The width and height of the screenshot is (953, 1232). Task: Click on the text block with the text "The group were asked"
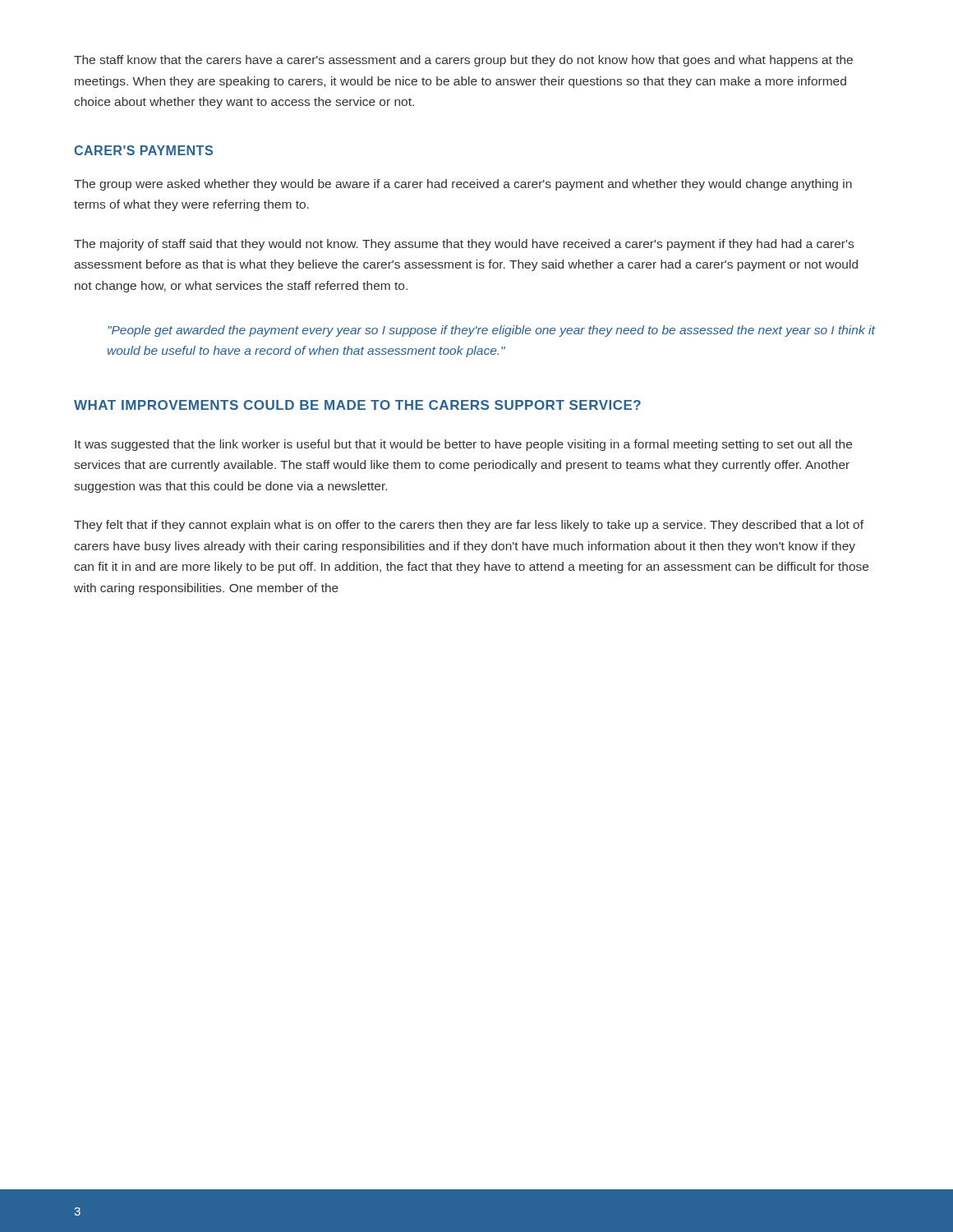[463, 194]
